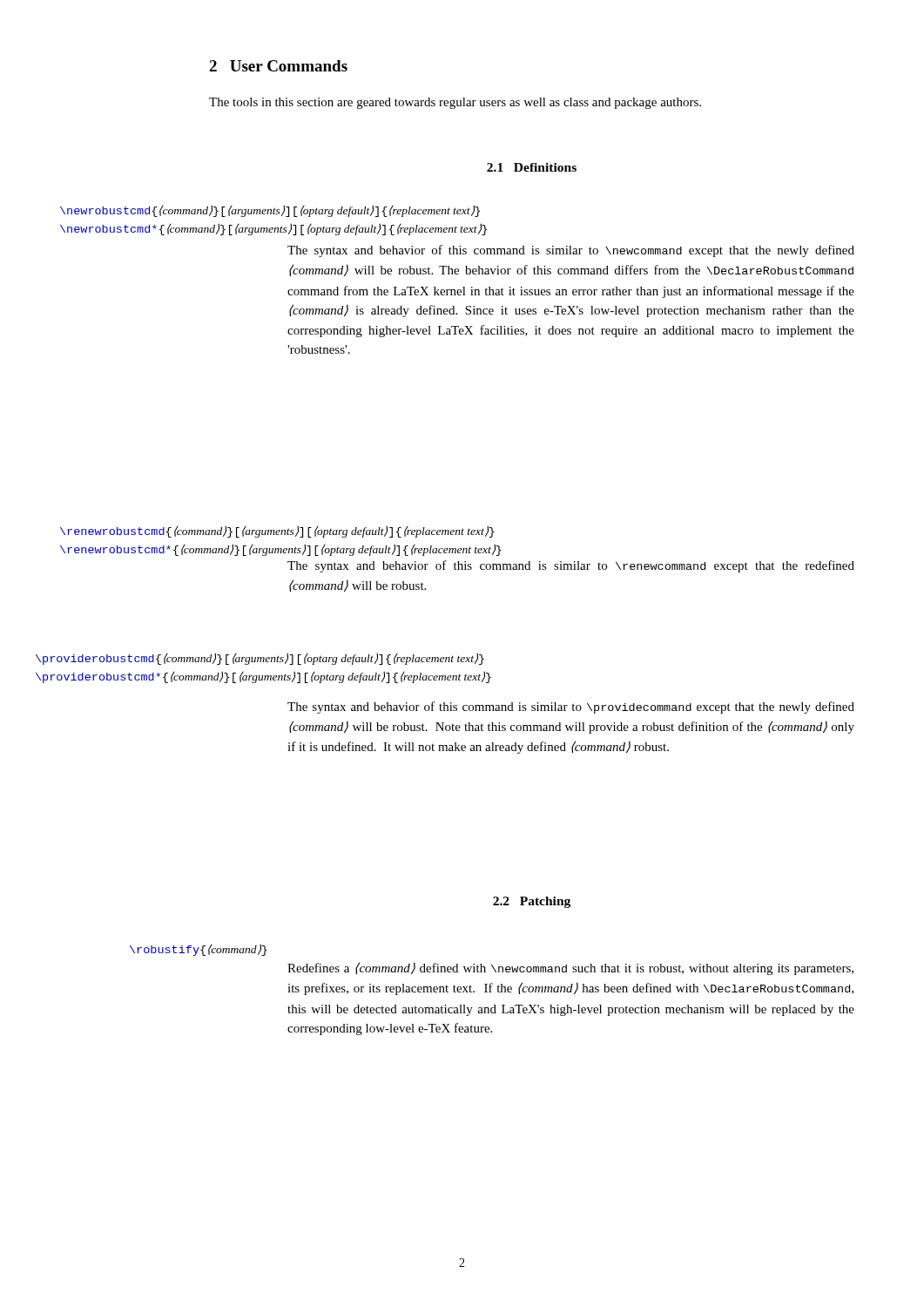
Task: Point to the text starting "\renewrobustcmd{⟨command⟩}[⟨arguments⟩][⟨optarg default⟩]{⟨replacement text⟩} \renewrobustcmd*{⟨command⟩}[⟨arguments⟩][⟨optarg default⟩]{⟨replacement text⟩}"
Action: (281, 541)
